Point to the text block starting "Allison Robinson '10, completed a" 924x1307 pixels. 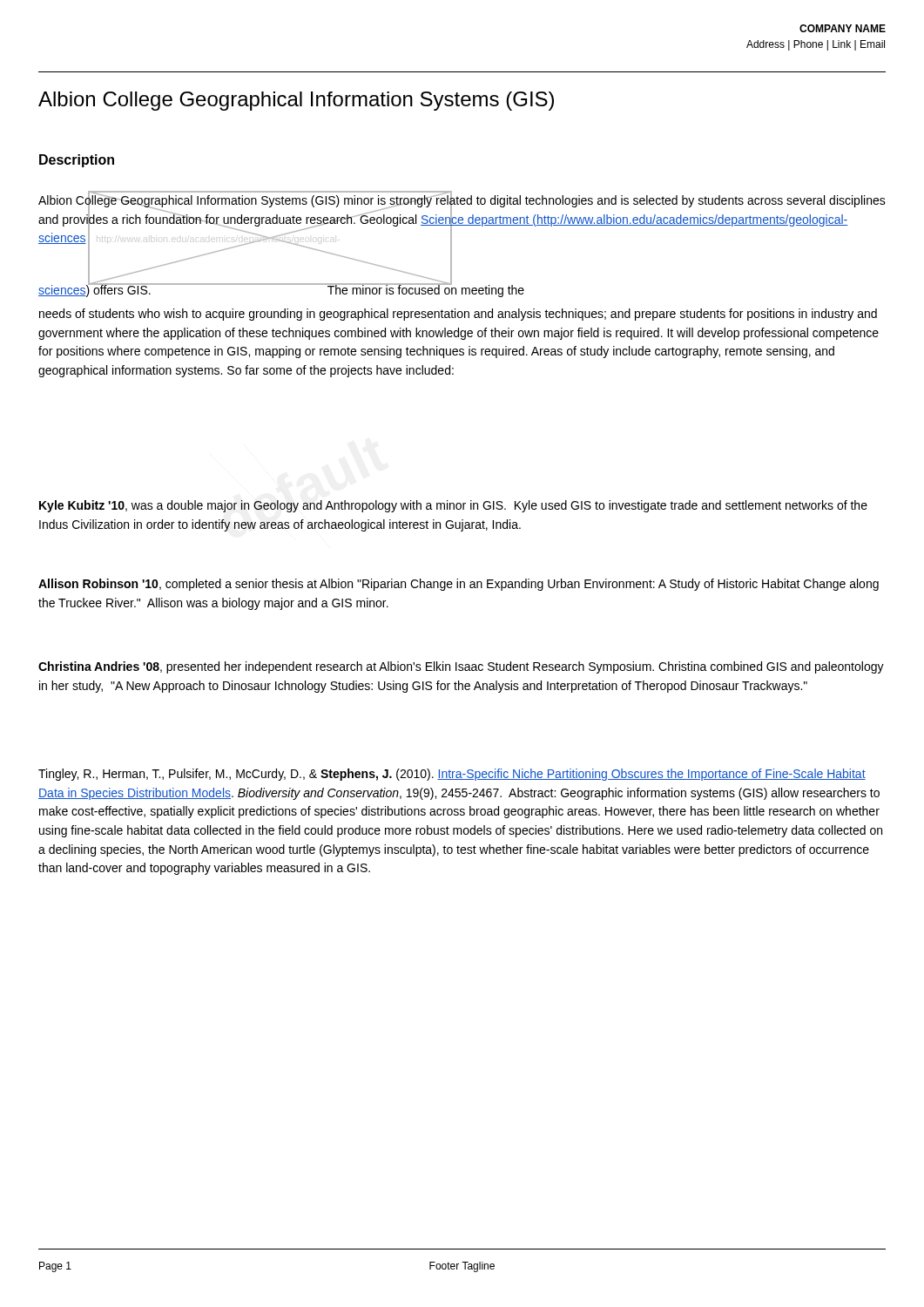(459, 593)
